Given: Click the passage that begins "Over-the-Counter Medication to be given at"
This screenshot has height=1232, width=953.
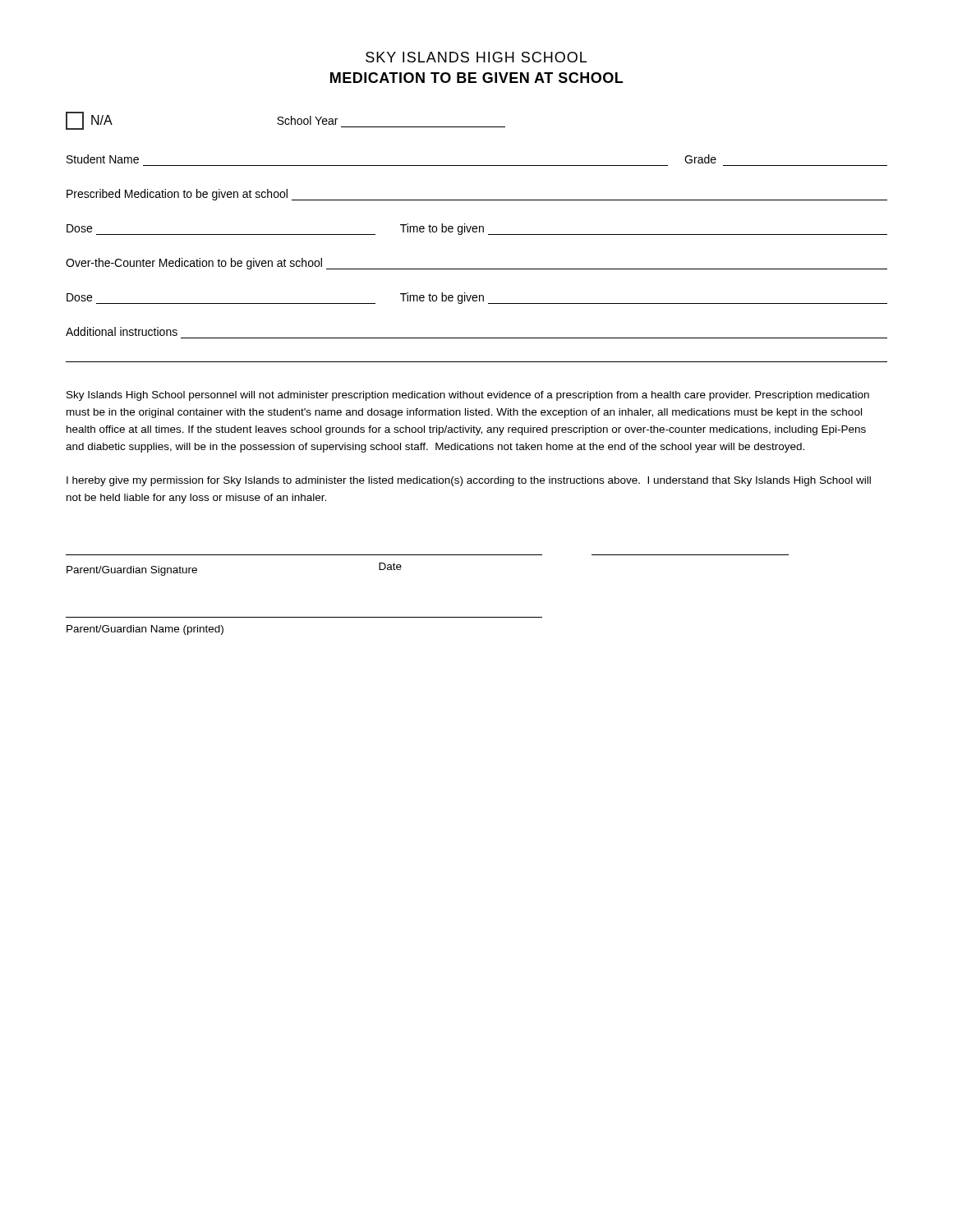Looking at the screenshot, I should (x=476, y=263).
